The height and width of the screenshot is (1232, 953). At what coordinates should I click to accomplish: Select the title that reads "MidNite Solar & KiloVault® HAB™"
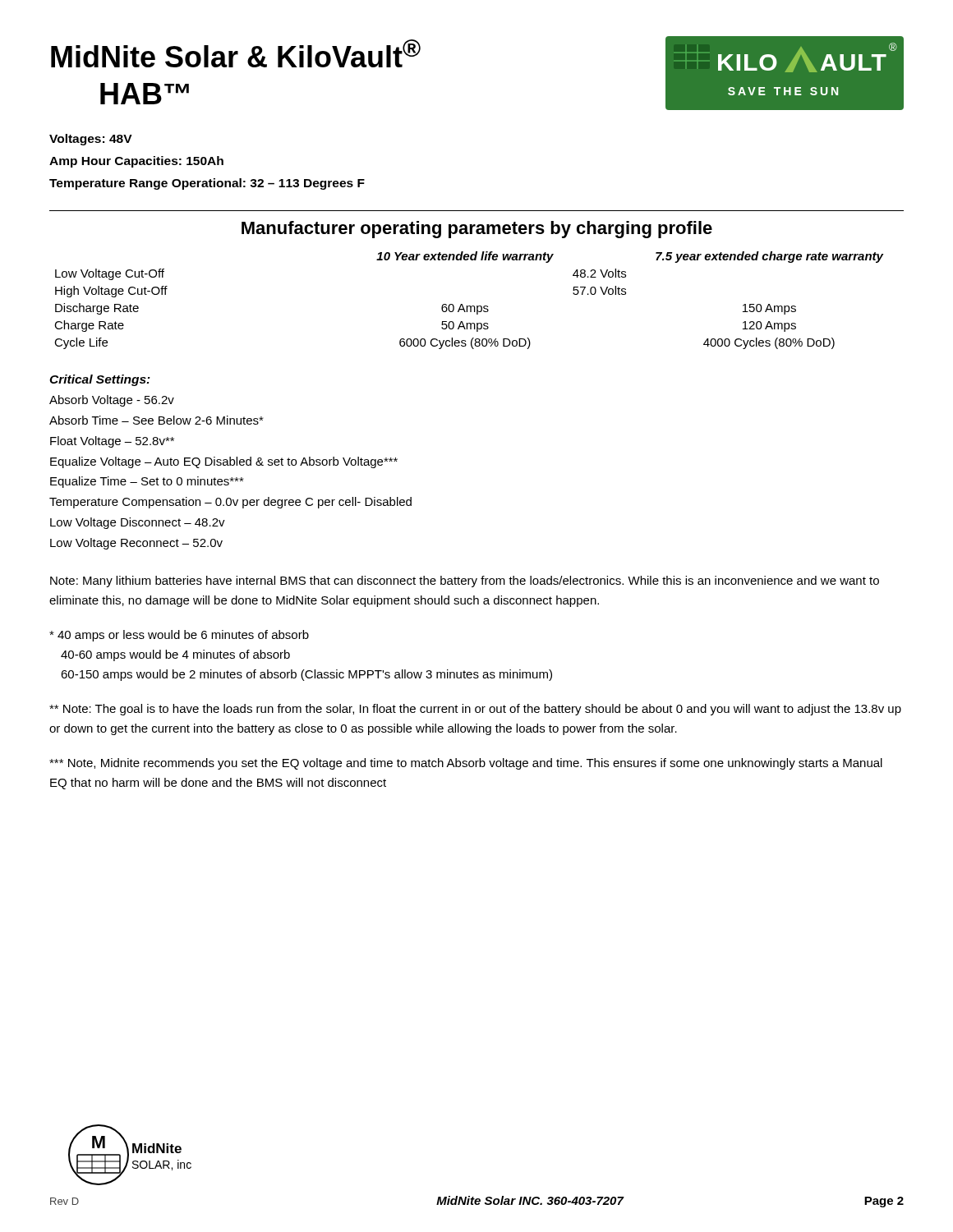(x=235, y=73)
